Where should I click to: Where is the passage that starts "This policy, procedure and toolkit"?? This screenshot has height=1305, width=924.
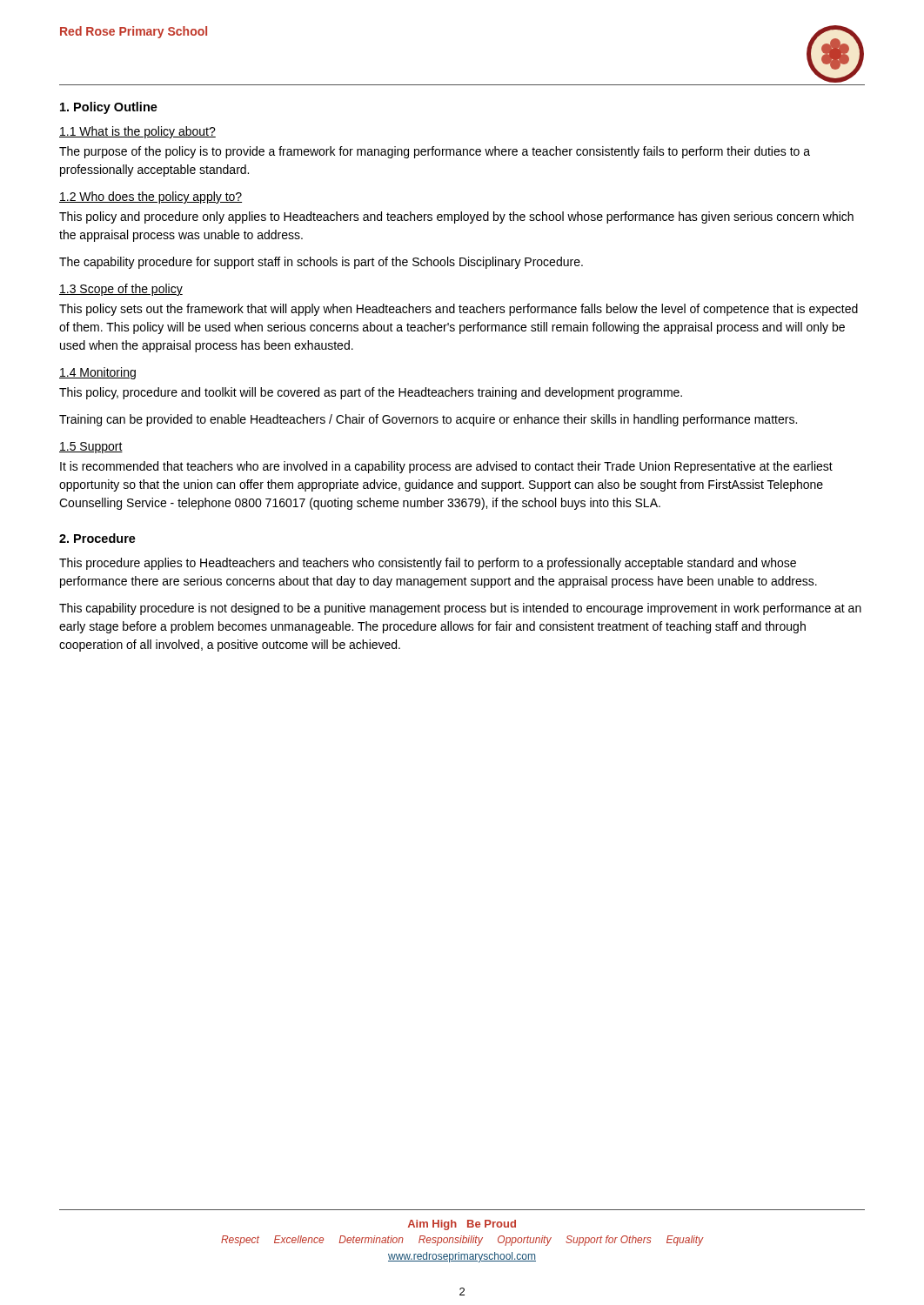pos(371,392)
